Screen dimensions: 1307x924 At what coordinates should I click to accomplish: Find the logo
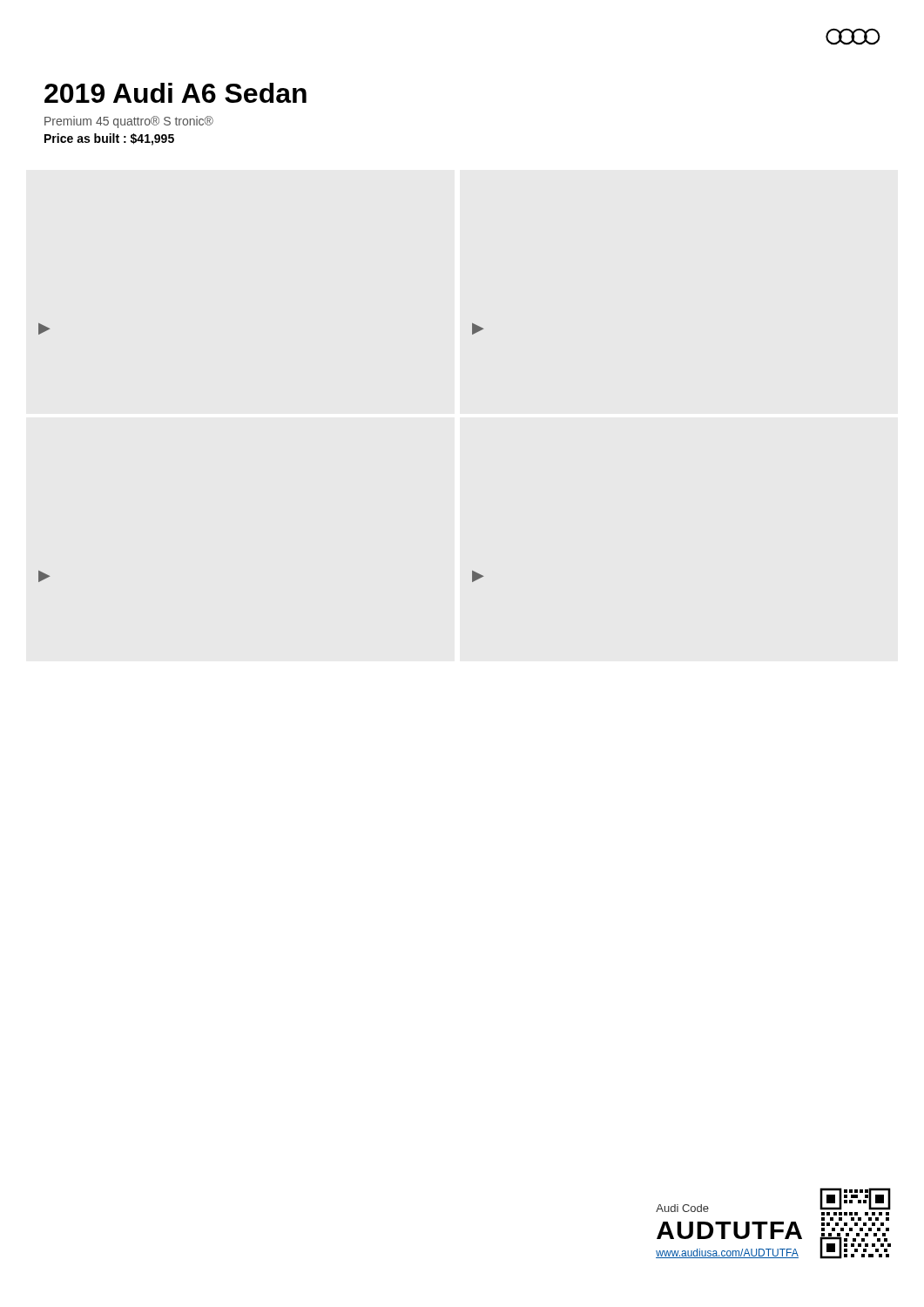tap(858, 38)
